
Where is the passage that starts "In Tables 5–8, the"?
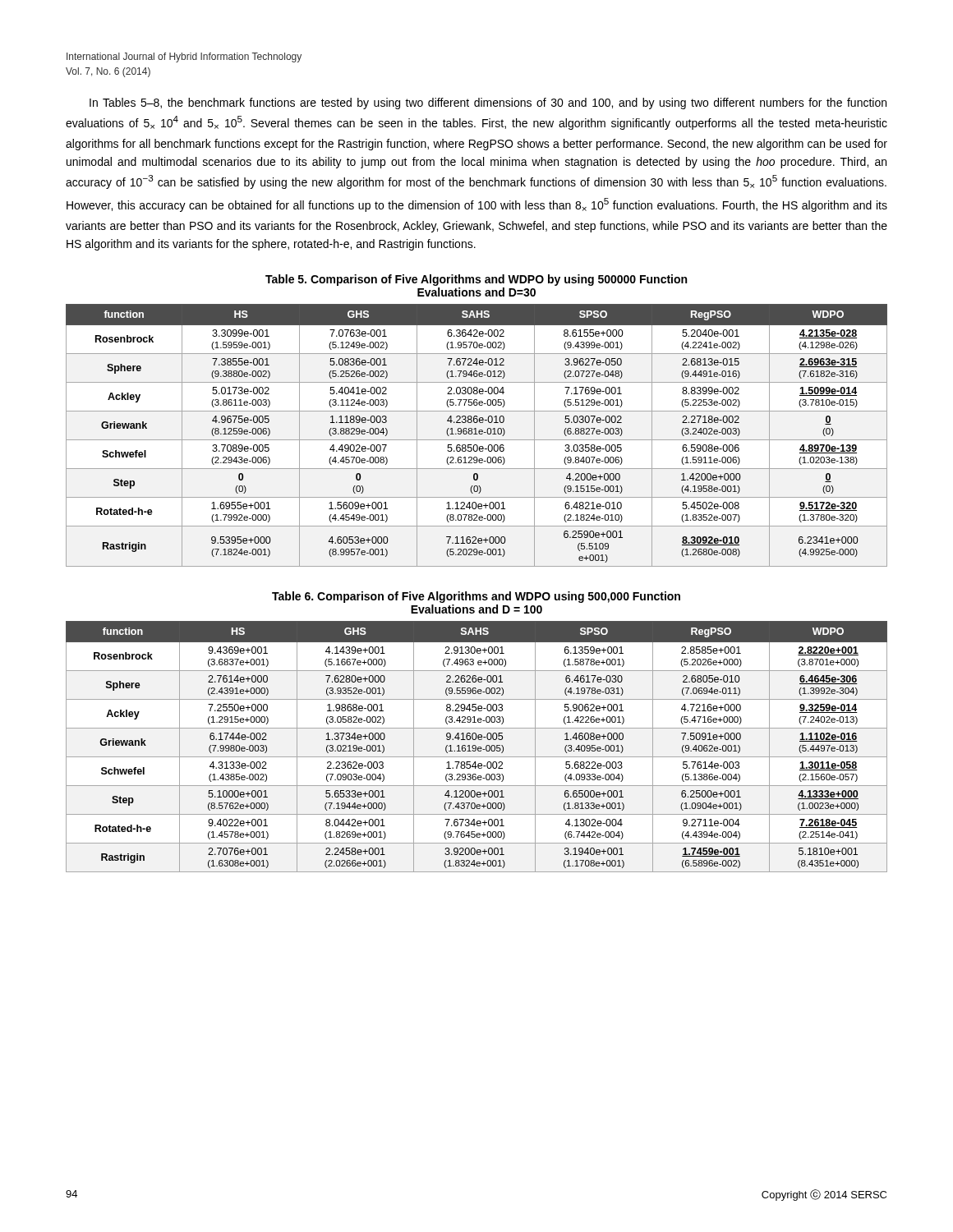pos(476,173)
